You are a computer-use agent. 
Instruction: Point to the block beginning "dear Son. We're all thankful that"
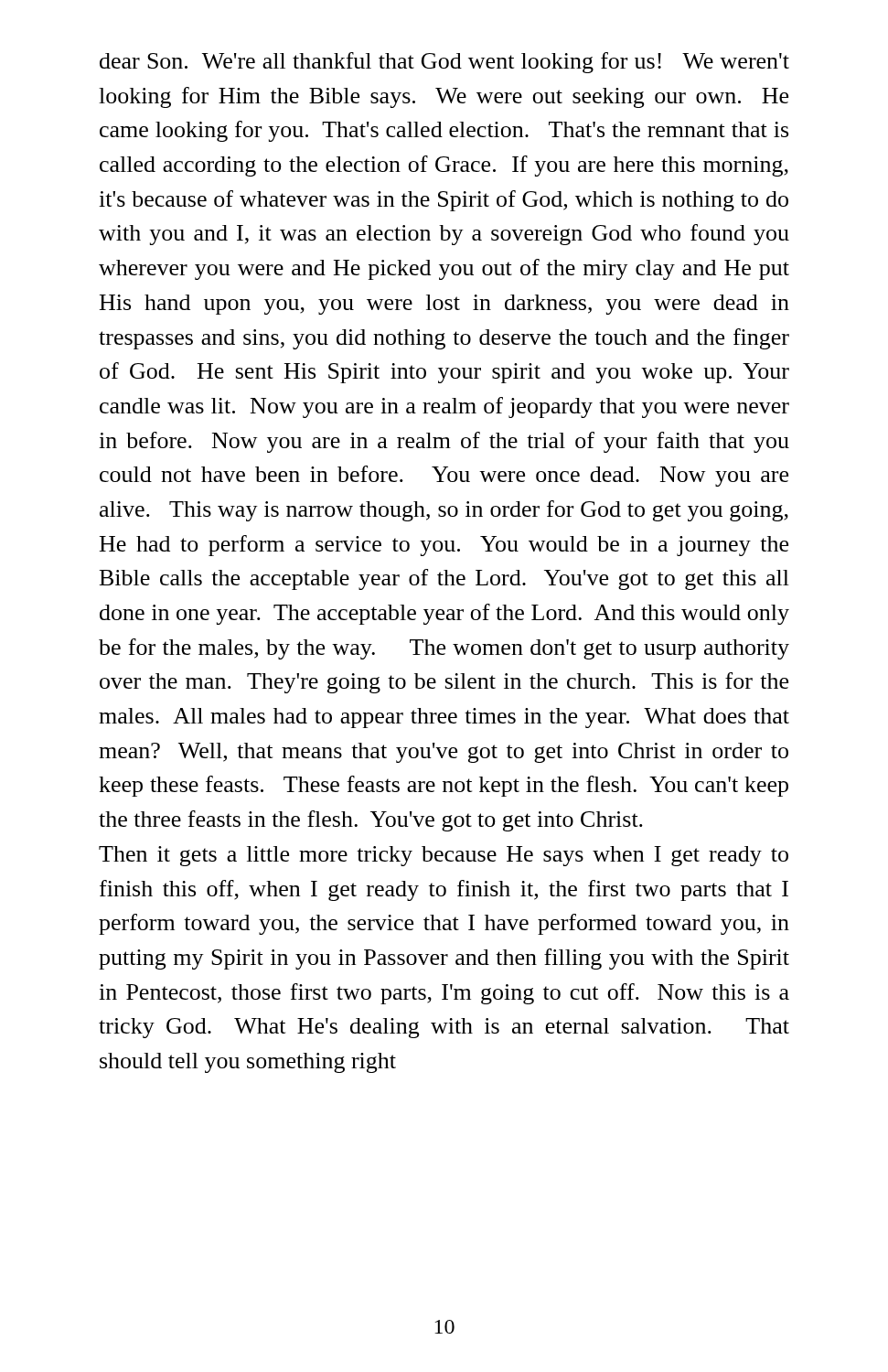(x=444, y=561)
